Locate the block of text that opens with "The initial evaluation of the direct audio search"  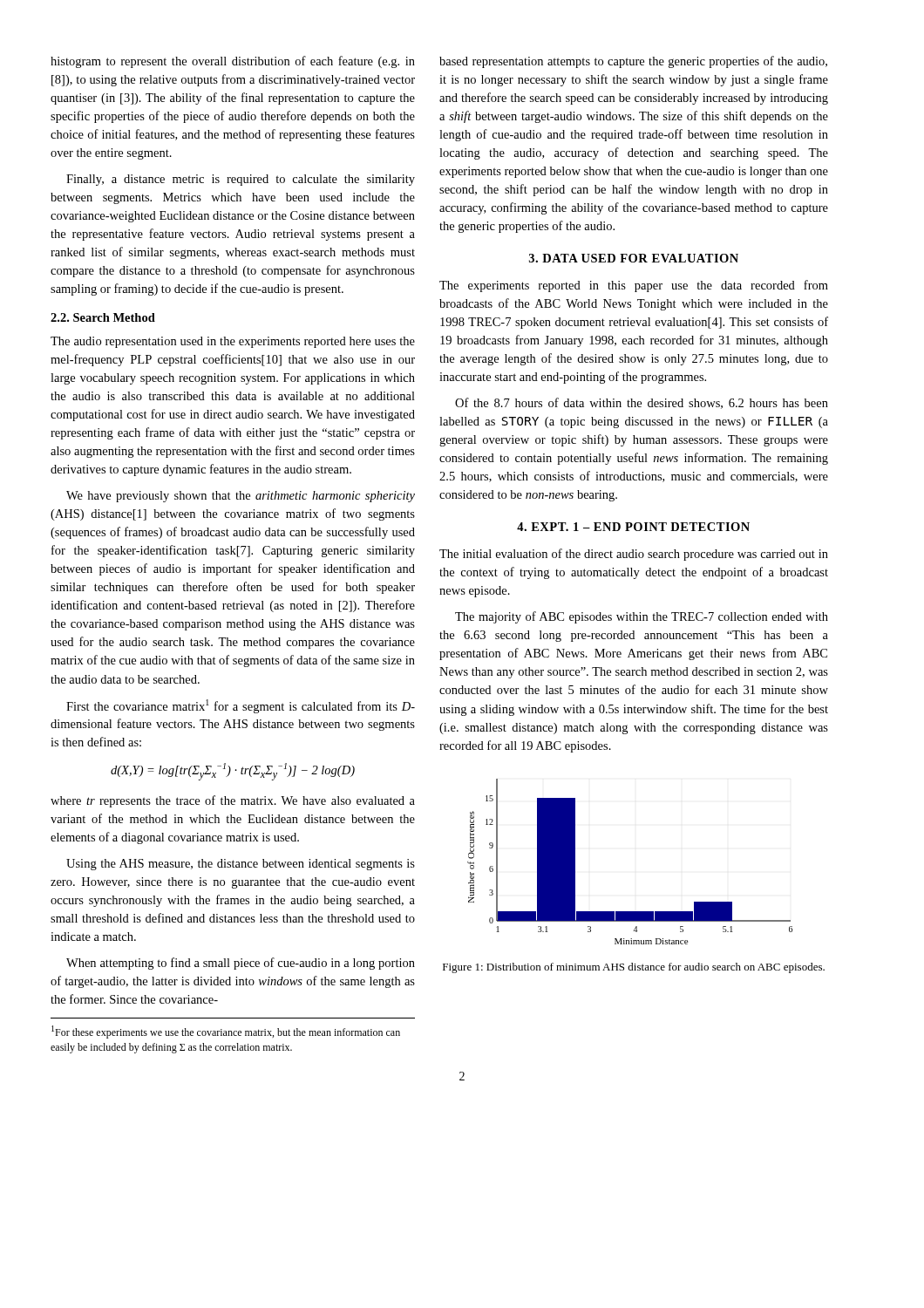pyautogui.click(x=634, y=650)
